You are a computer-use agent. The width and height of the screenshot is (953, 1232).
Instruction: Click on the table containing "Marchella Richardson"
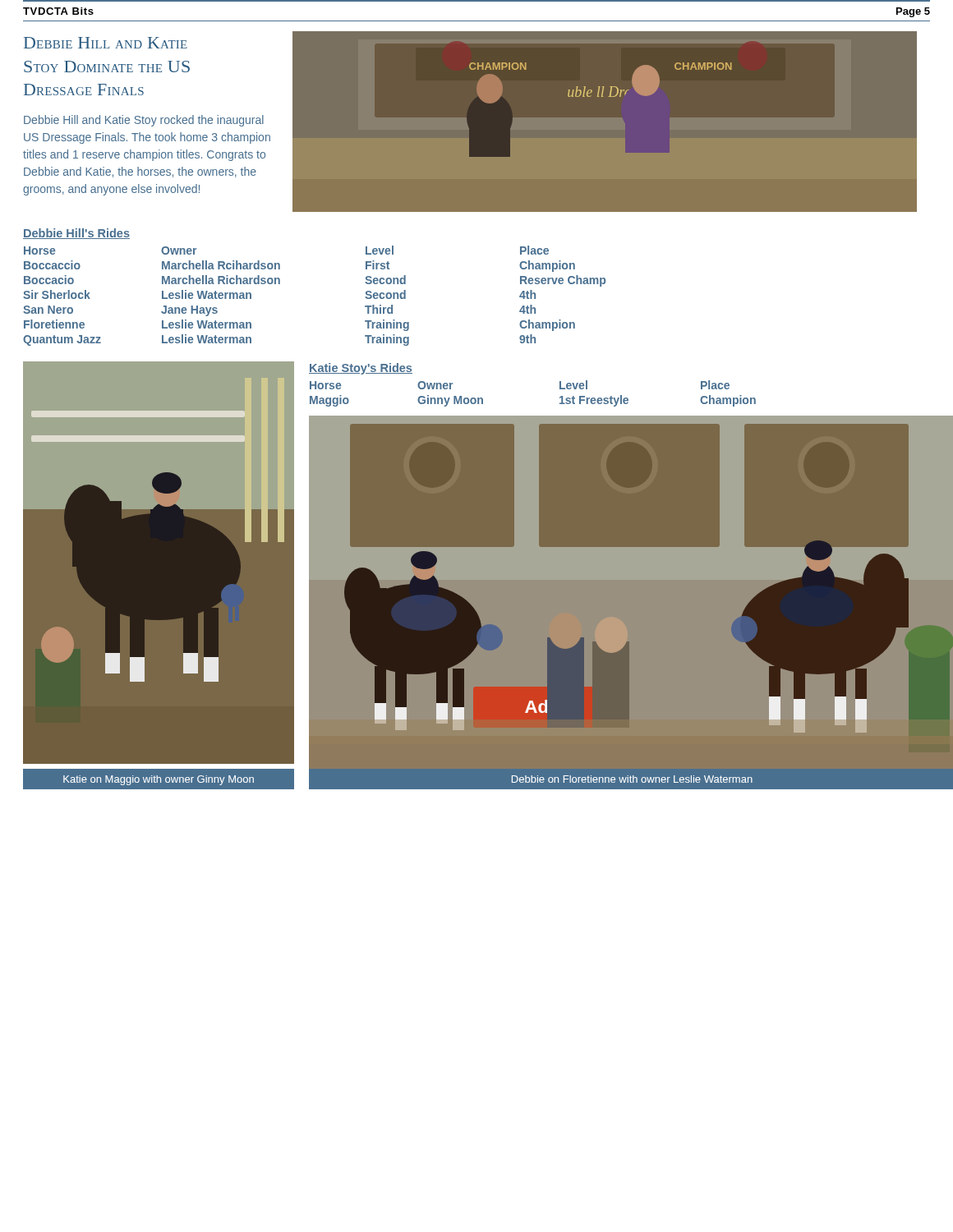pos(476,295)
